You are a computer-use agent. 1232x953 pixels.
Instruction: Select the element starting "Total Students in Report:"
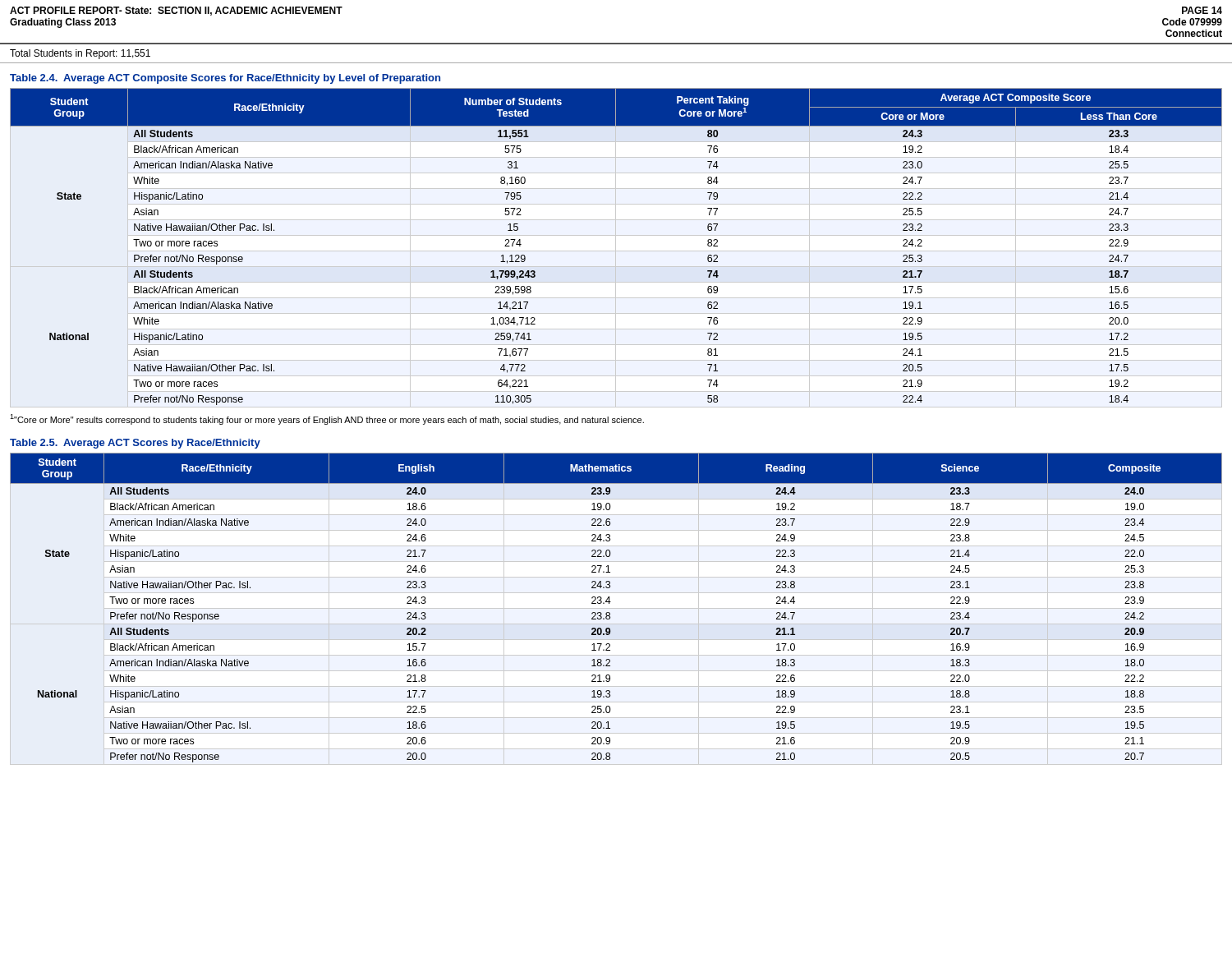pyautogui.click(x=80, y=53)
